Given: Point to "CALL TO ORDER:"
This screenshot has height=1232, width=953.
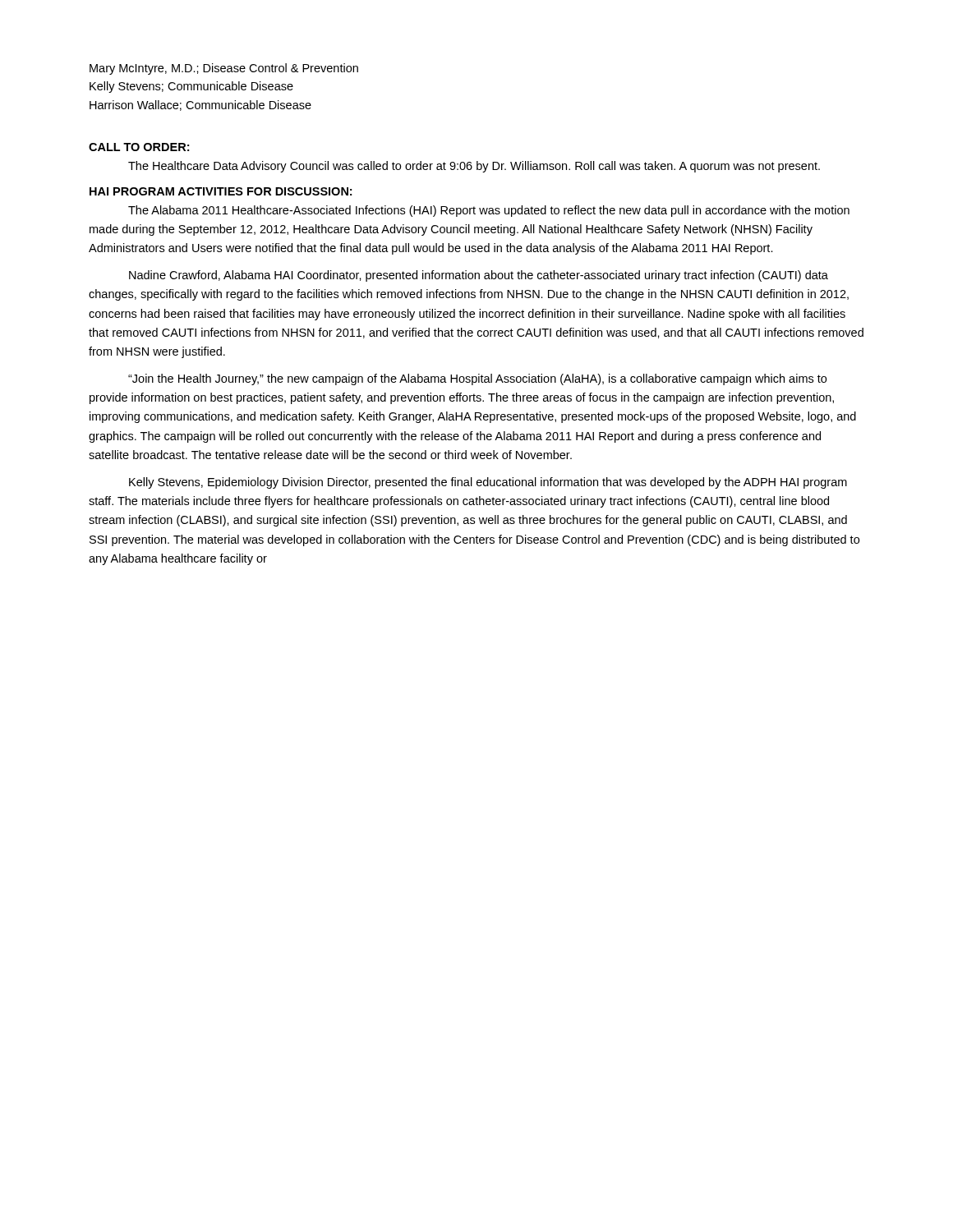Looking at the screenshot, I should coord(139,147).
